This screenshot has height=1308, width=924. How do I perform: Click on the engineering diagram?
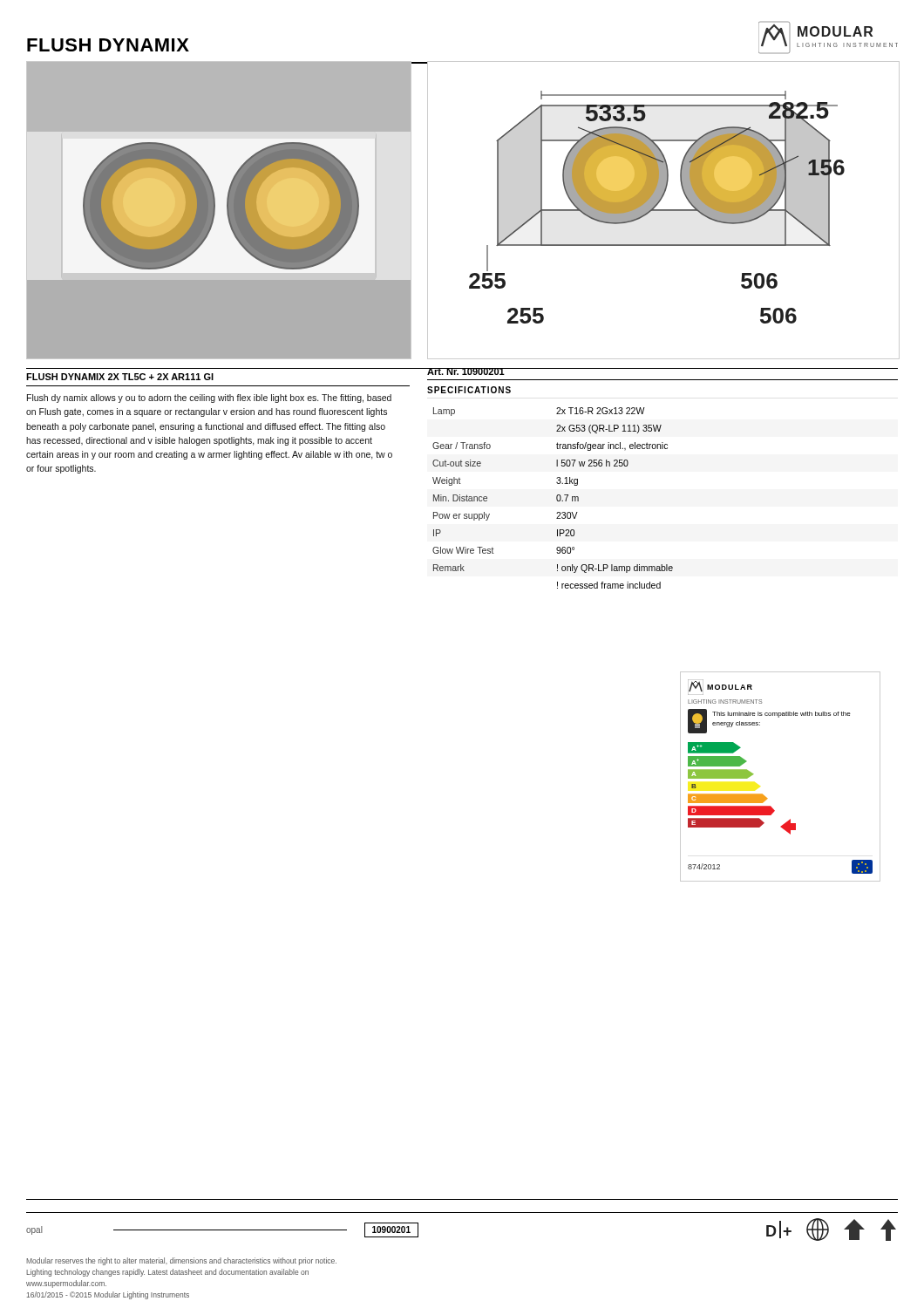[663, 210]
